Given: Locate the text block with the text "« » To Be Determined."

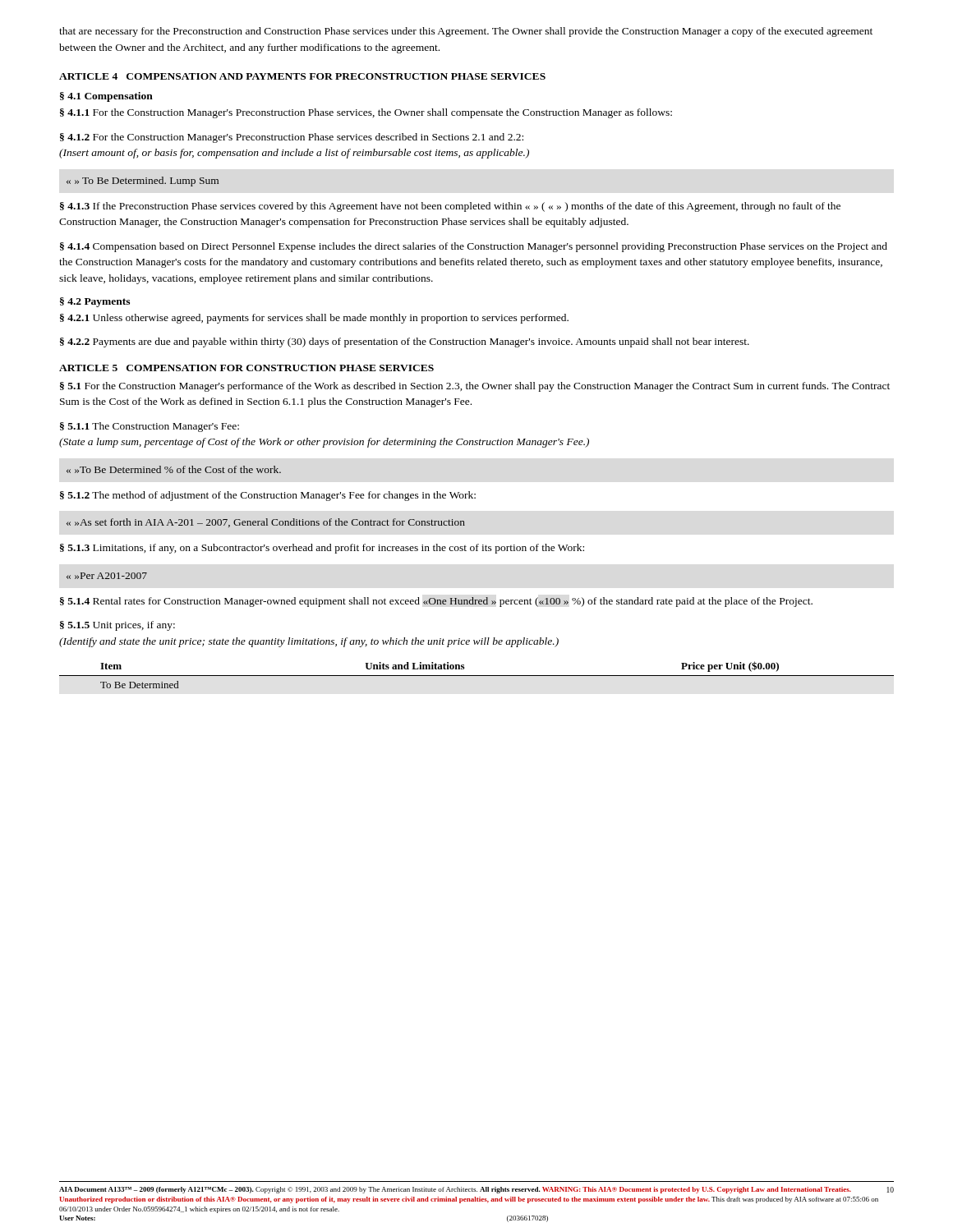Looking at the screenshot, I should (x=142, y=180).
